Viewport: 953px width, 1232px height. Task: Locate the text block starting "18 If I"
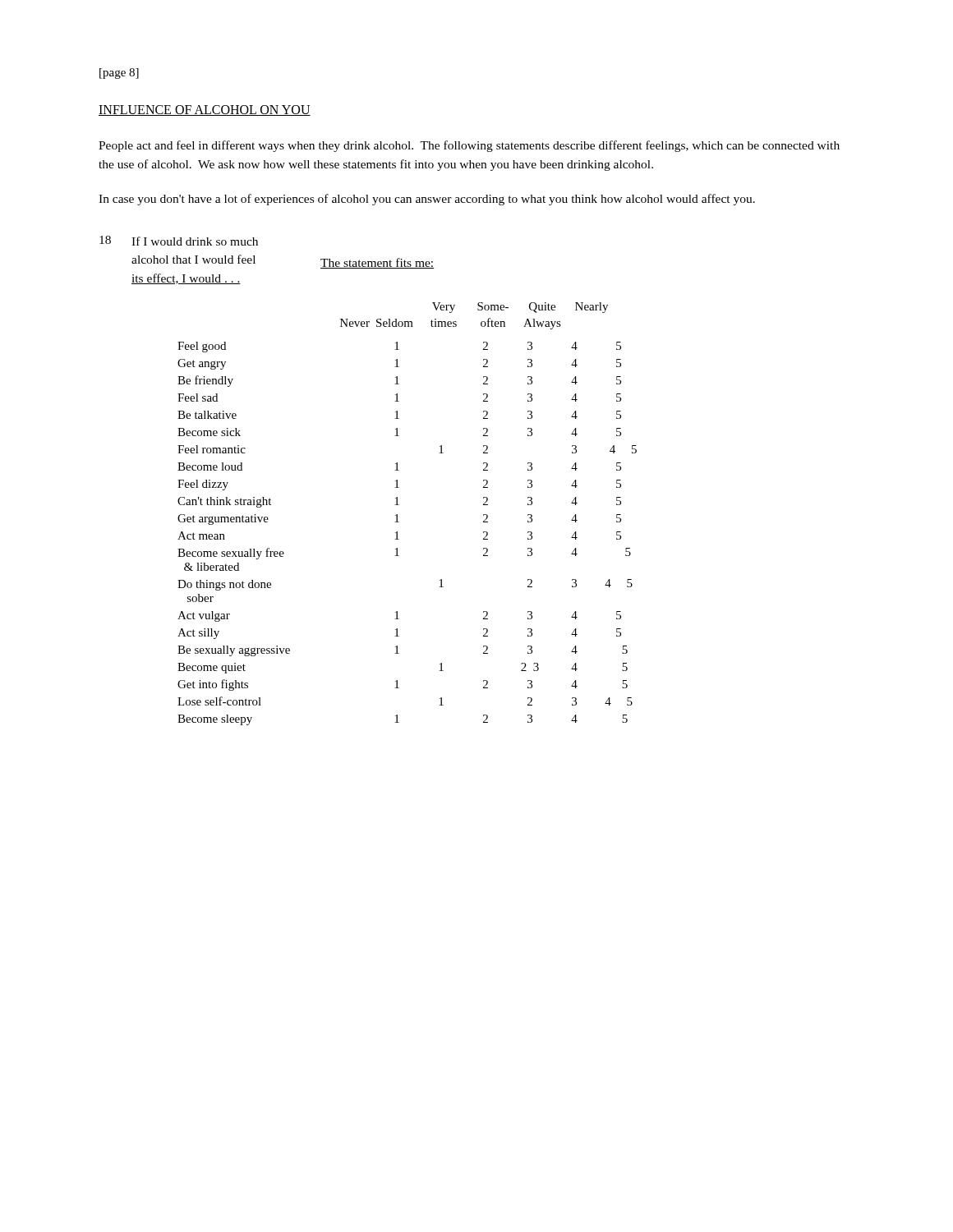(476, 480)
